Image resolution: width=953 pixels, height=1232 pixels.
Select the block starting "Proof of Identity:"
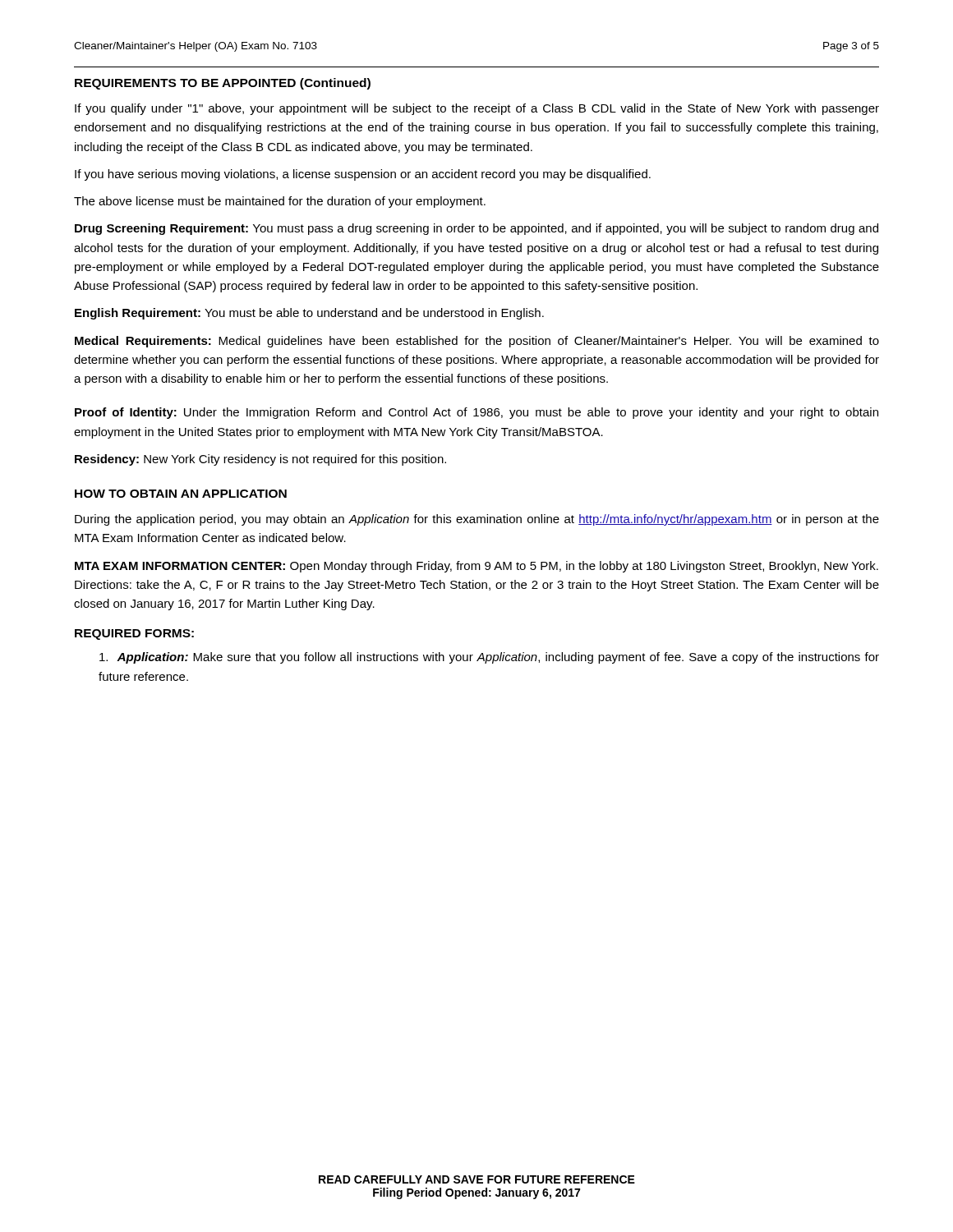pyautogui.click(x=476, y=422)
